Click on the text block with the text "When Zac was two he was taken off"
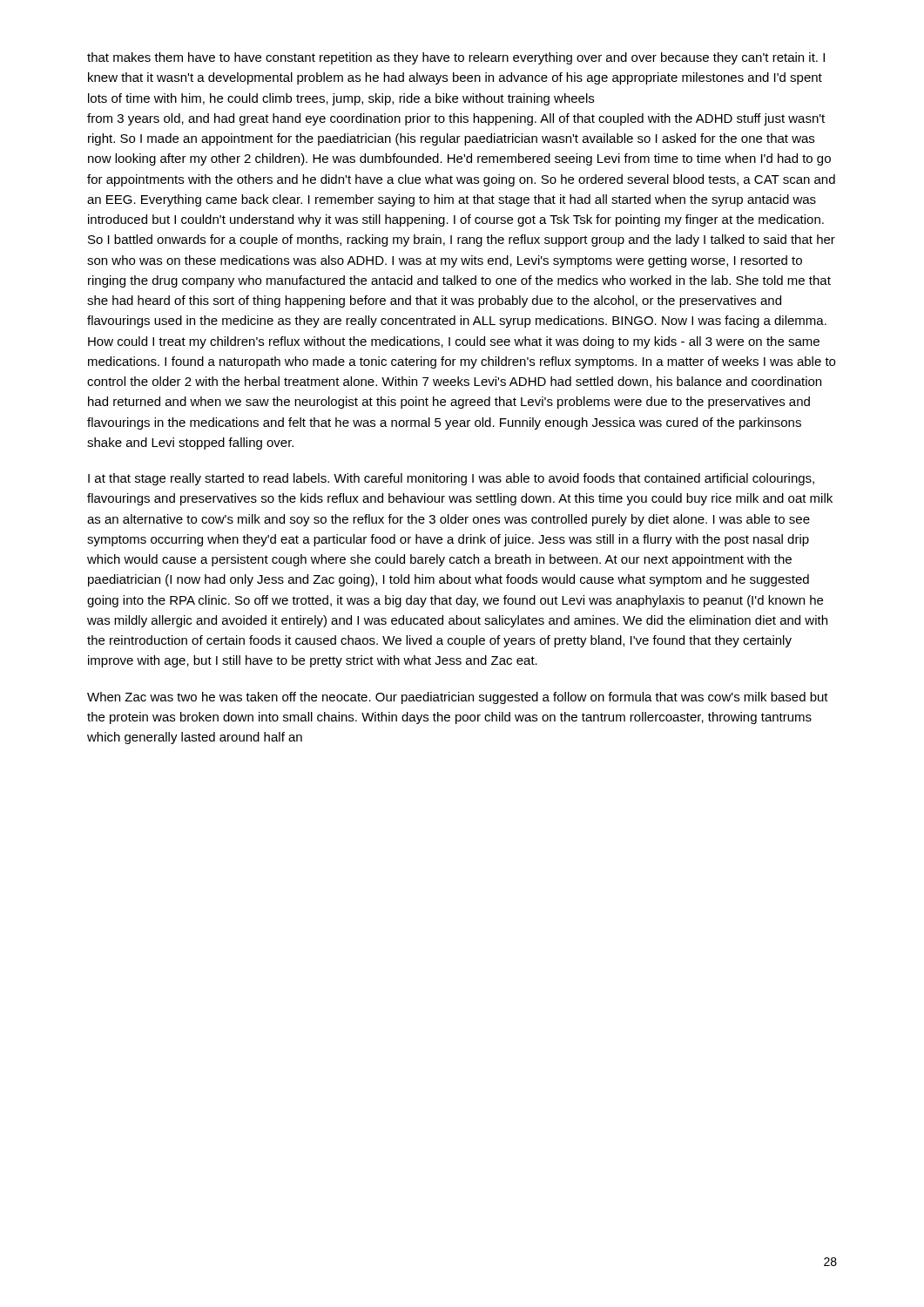Viewport: 924px width, 1307px height. pos(457,716)
